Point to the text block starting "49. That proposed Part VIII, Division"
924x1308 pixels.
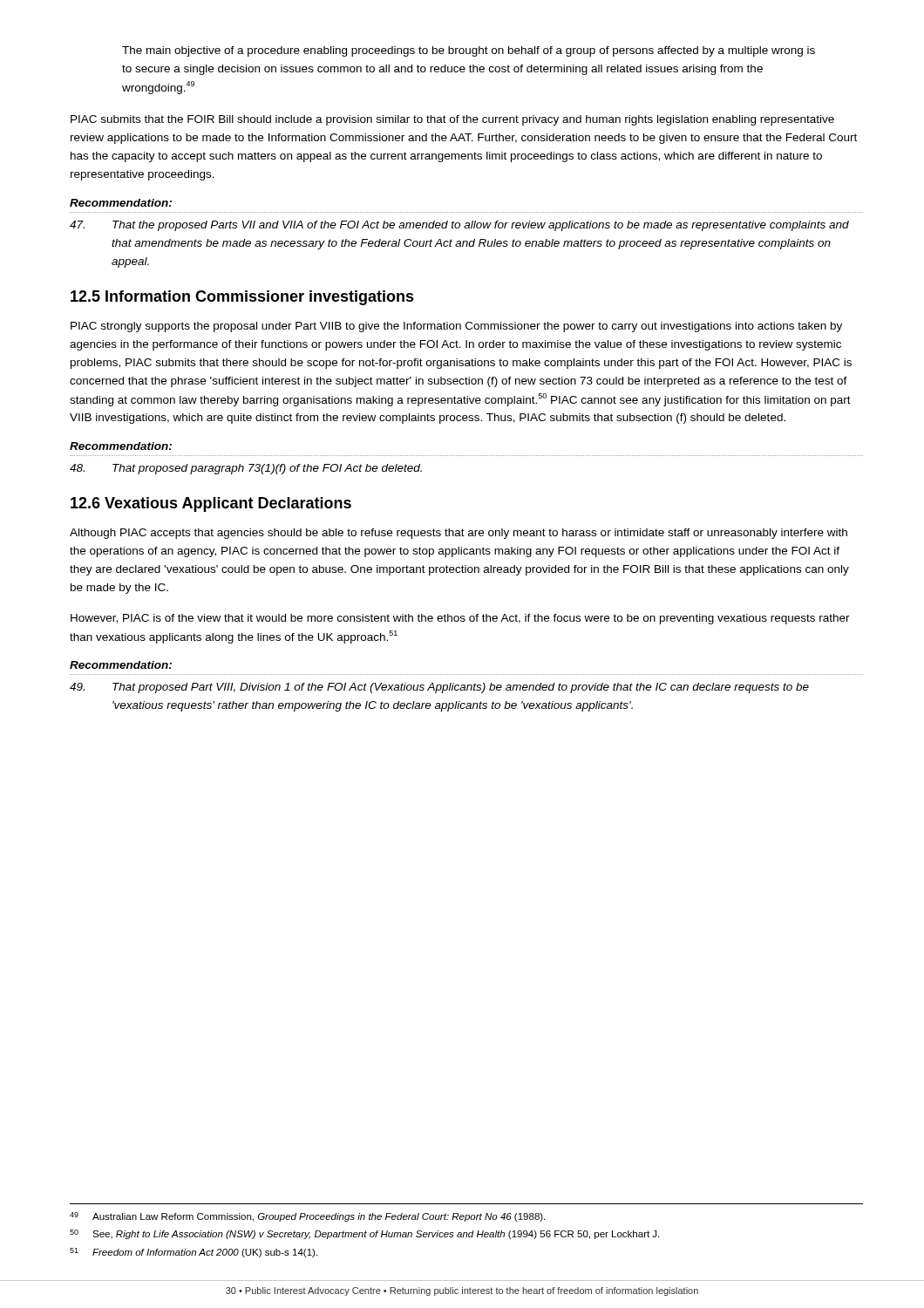466,697
